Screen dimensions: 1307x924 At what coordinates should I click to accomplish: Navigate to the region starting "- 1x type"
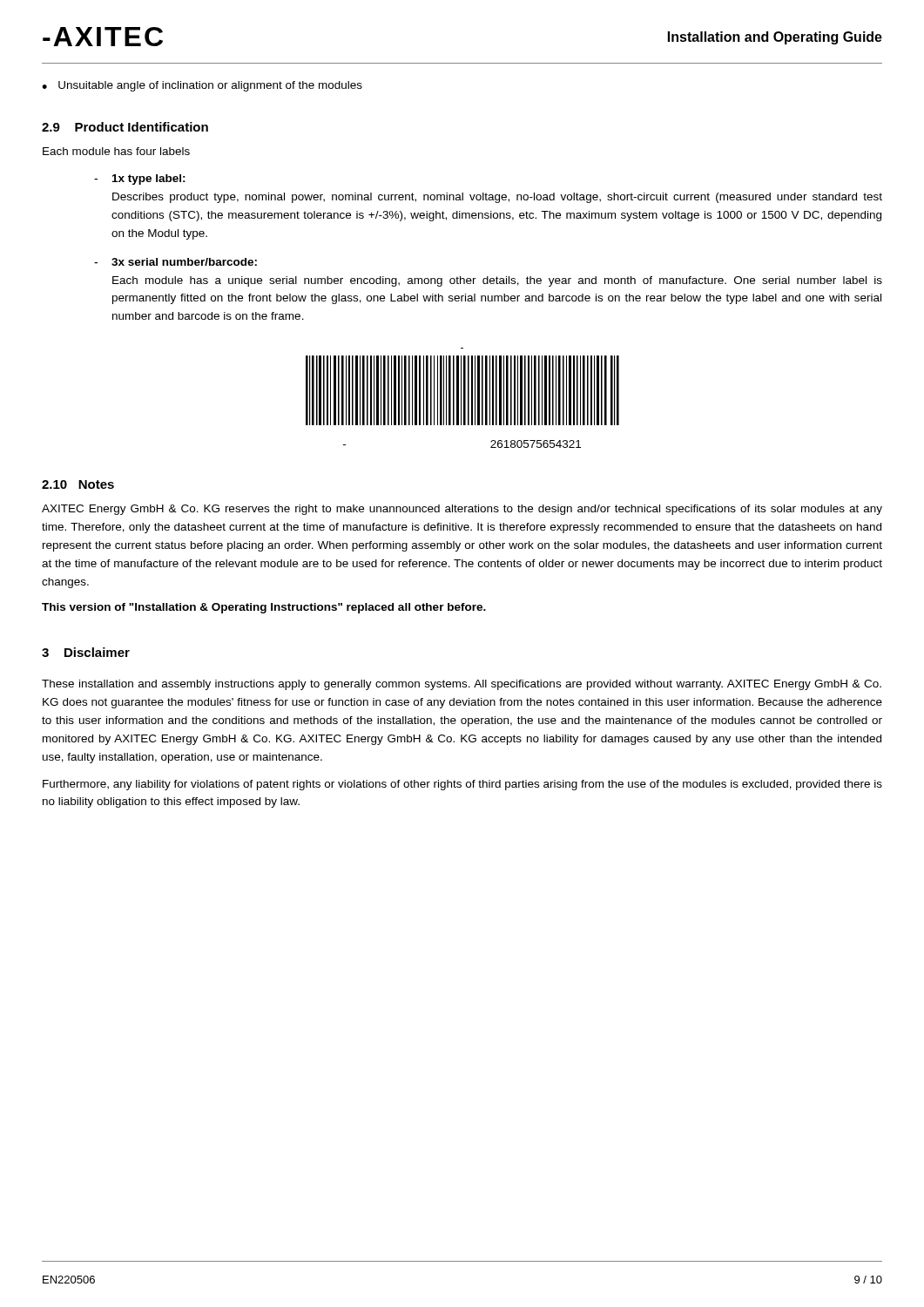pyautogui.click(x=488, y=206)
